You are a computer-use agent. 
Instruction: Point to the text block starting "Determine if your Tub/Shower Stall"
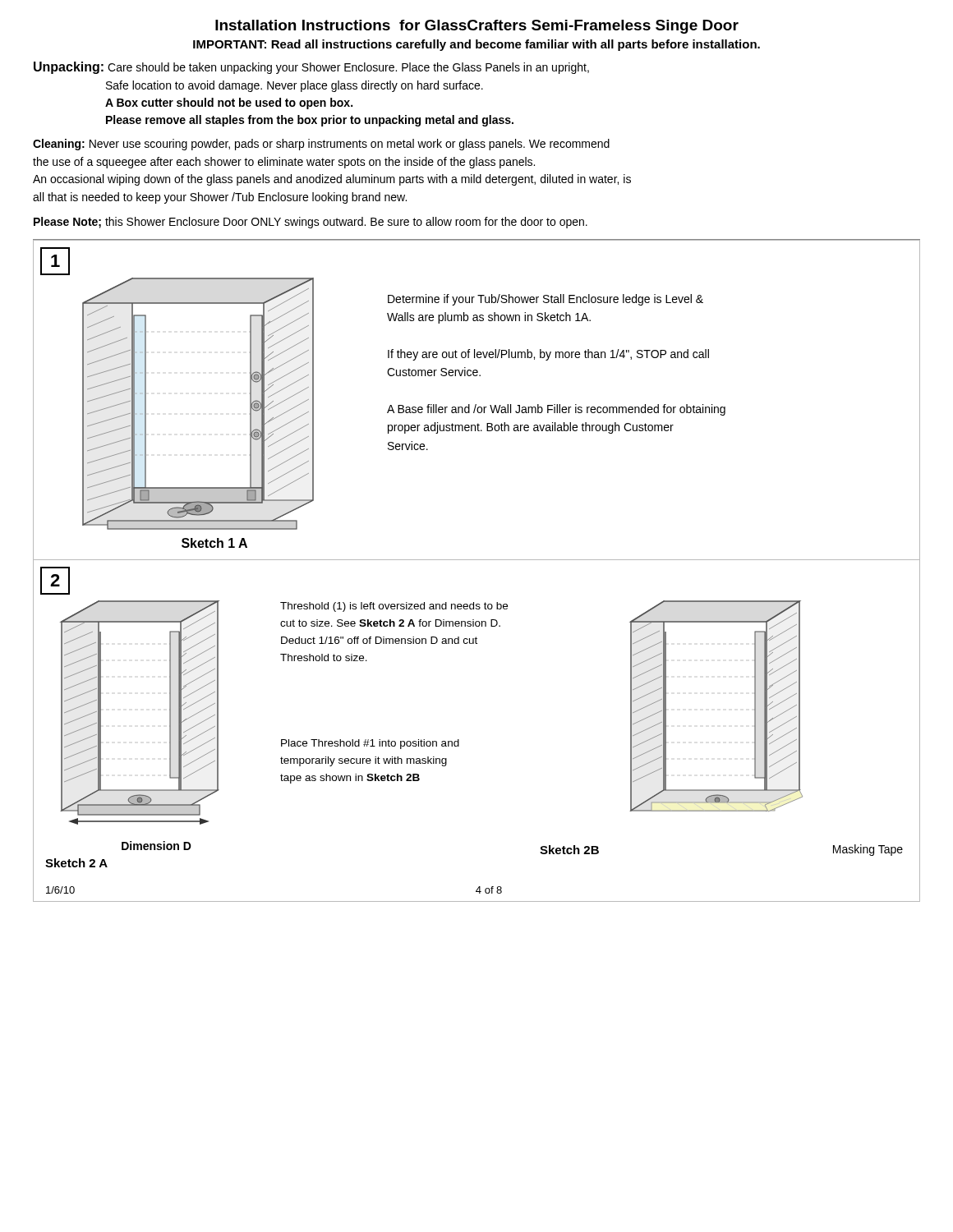pos(546,300)
